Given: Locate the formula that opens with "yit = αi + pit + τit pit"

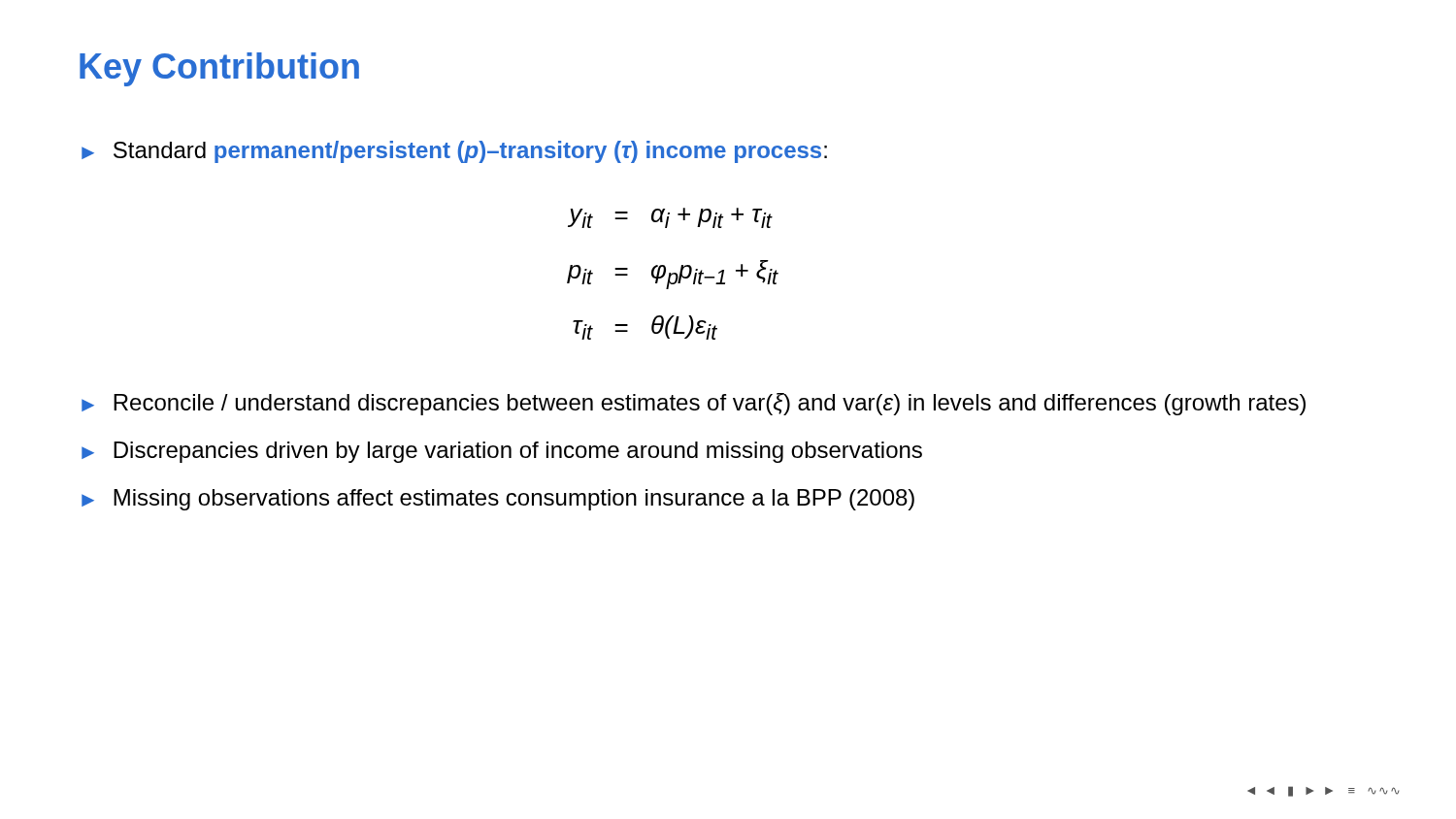Looking at the screenshot, I should point(728,271).
